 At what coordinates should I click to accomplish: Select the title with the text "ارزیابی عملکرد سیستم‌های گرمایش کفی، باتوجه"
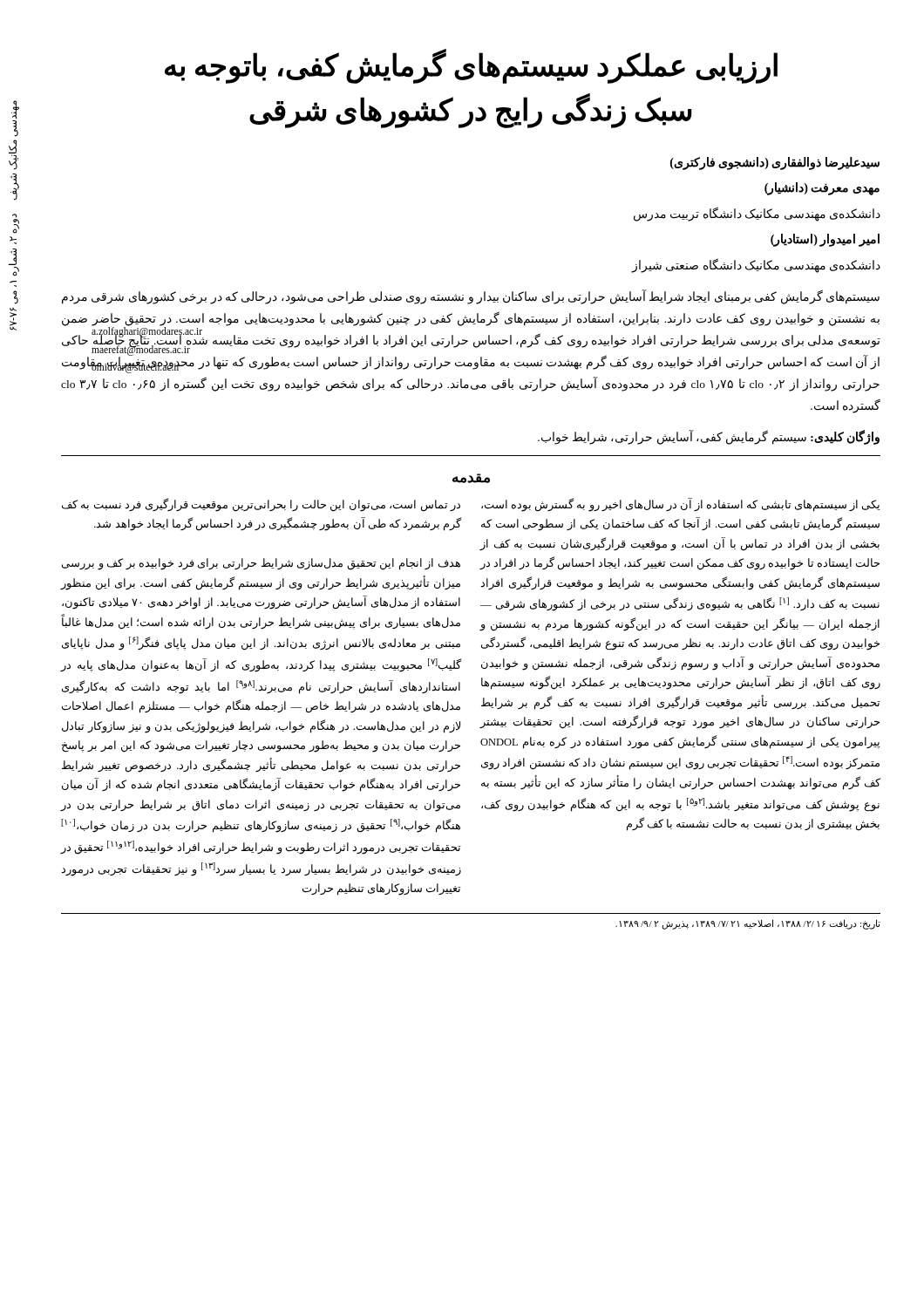pos(471,88)
